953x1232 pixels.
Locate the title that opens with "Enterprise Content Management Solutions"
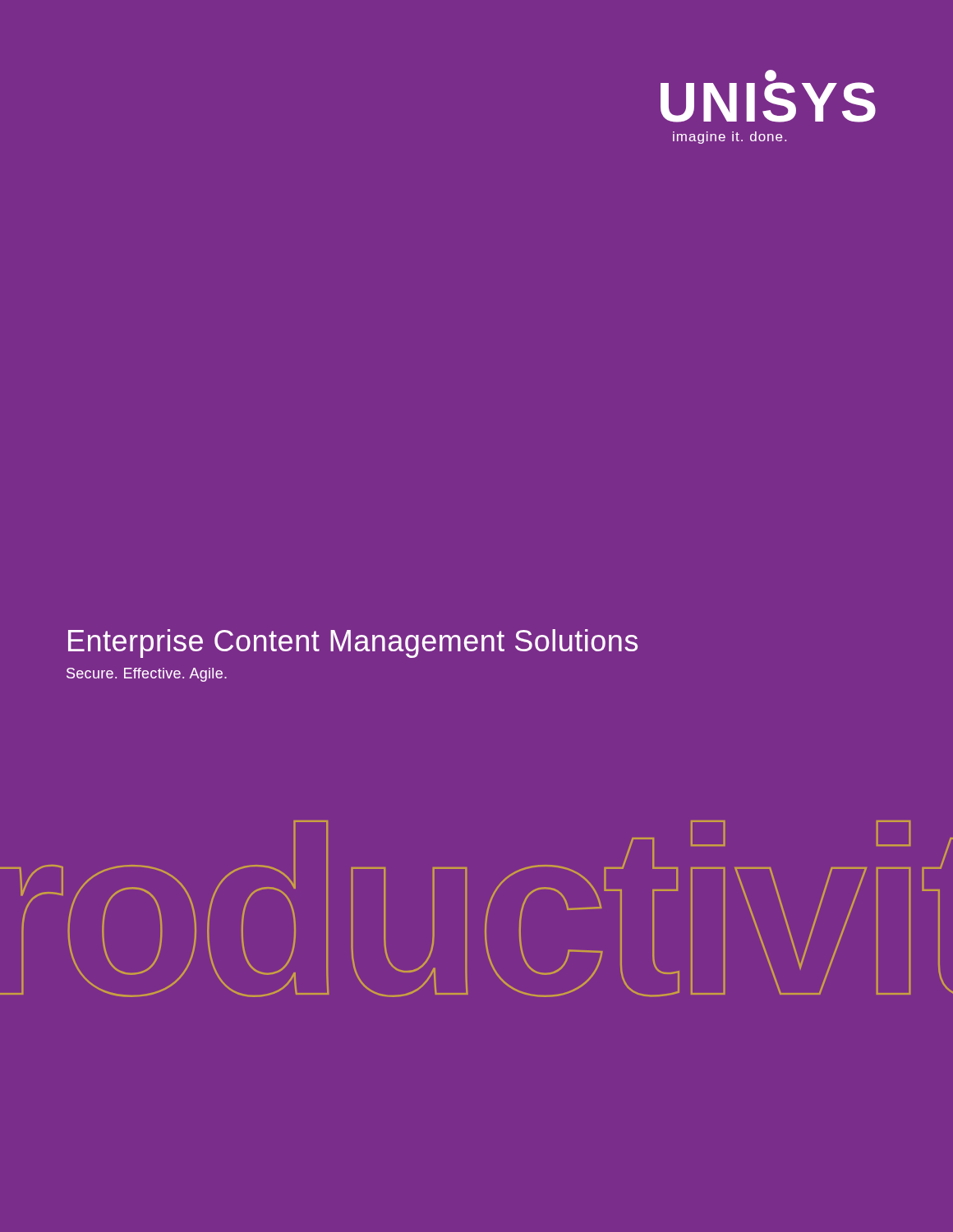click(x=352, y=653)
